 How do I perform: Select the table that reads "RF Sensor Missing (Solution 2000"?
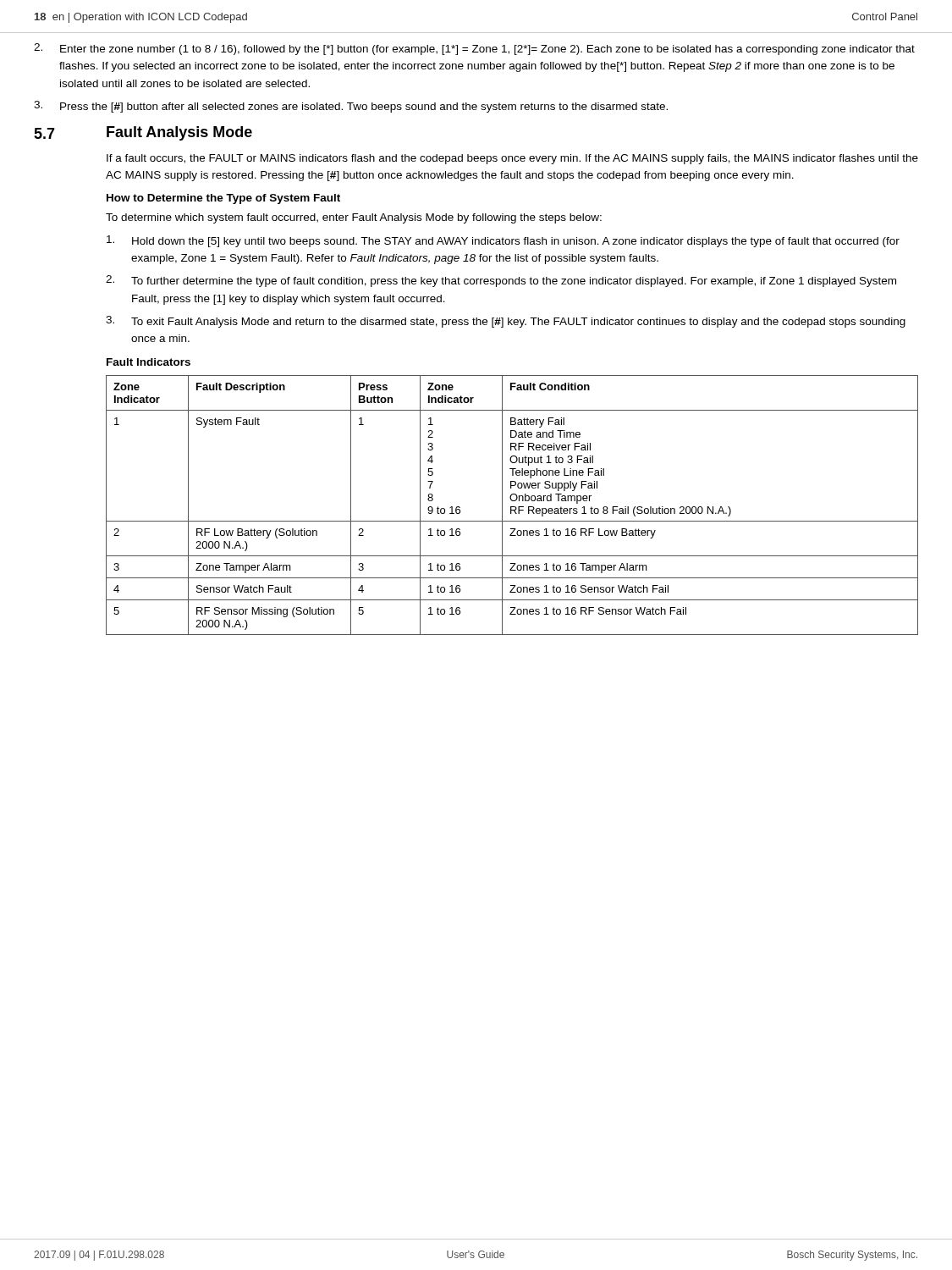coord(512,505)
